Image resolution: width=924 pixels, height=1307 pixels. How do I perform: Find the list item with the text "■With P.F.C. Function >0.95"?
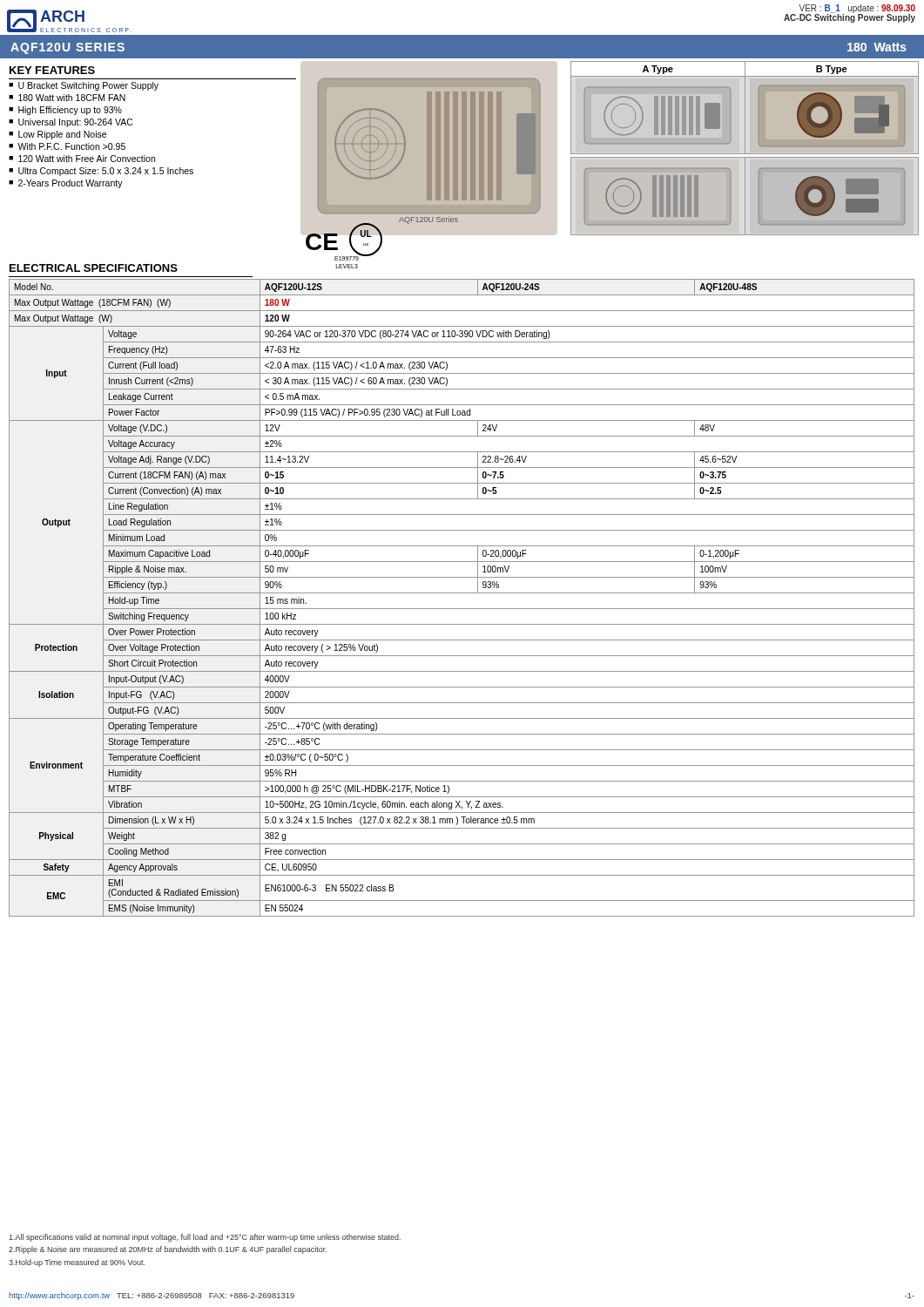click(67, 146)
